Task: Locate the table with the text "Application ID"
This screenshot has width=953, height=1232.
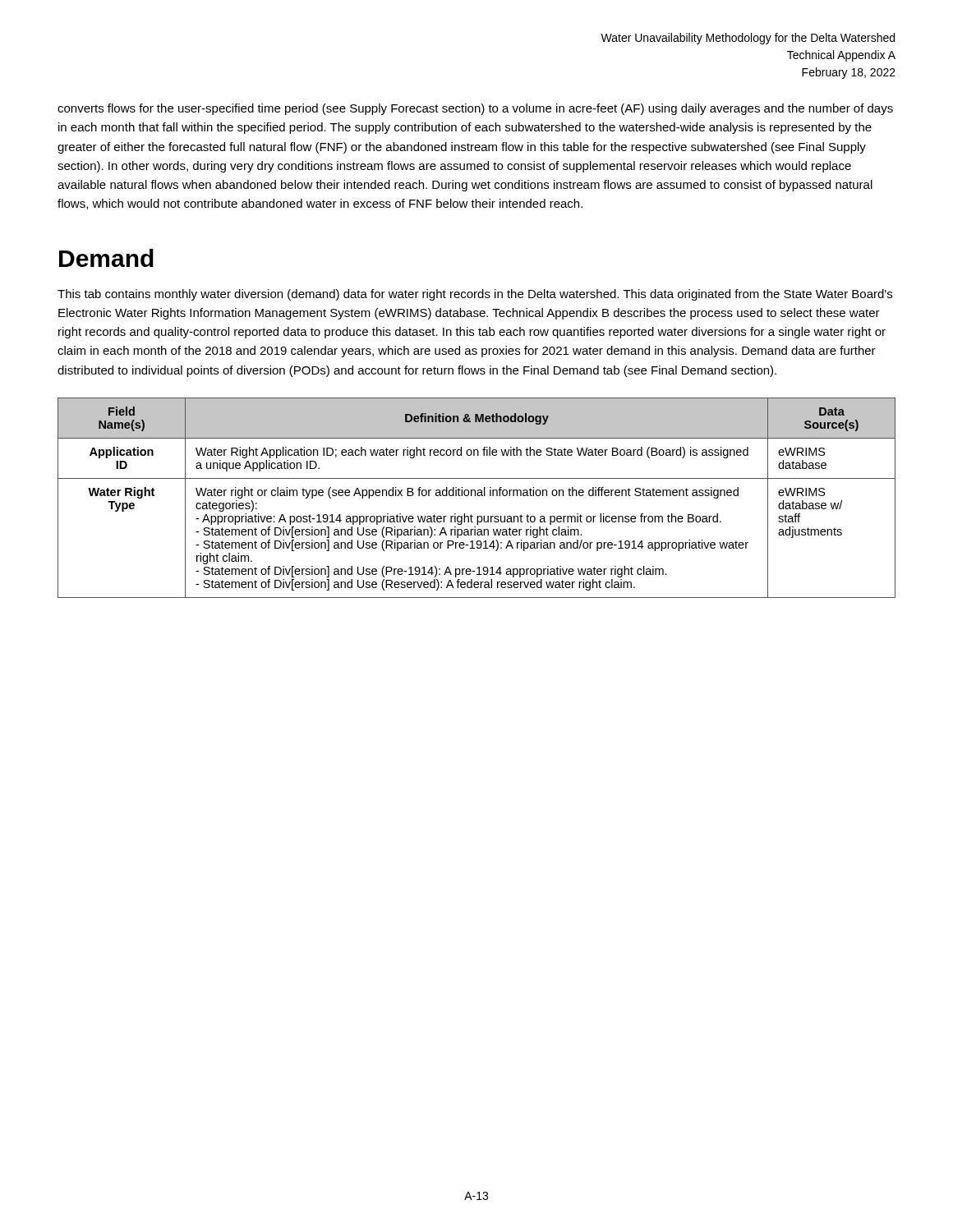Action: [476, 498]
